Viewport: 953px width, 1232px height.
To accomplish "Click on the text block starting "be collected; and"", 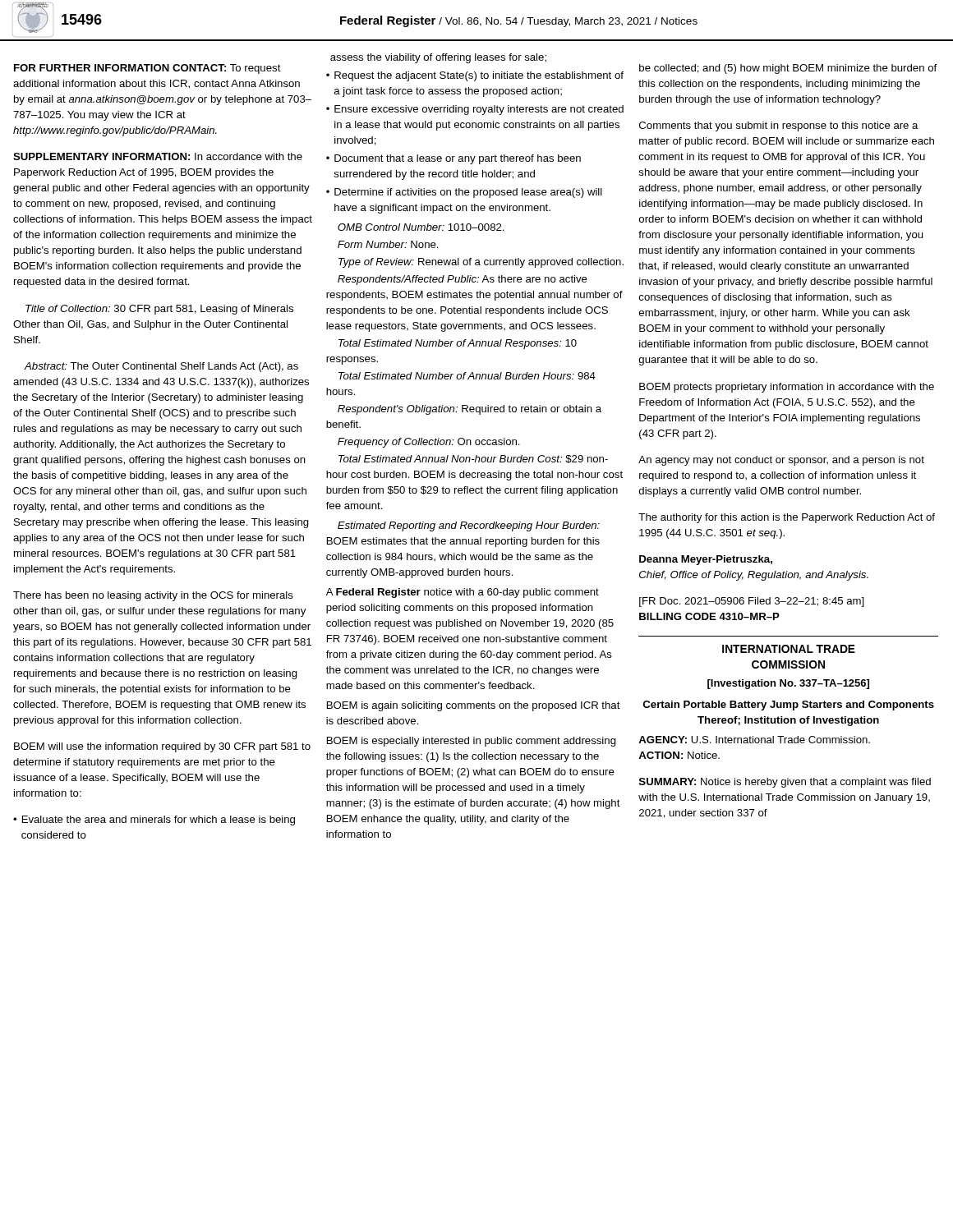I will pyautogui.click(x=788, y=69).
